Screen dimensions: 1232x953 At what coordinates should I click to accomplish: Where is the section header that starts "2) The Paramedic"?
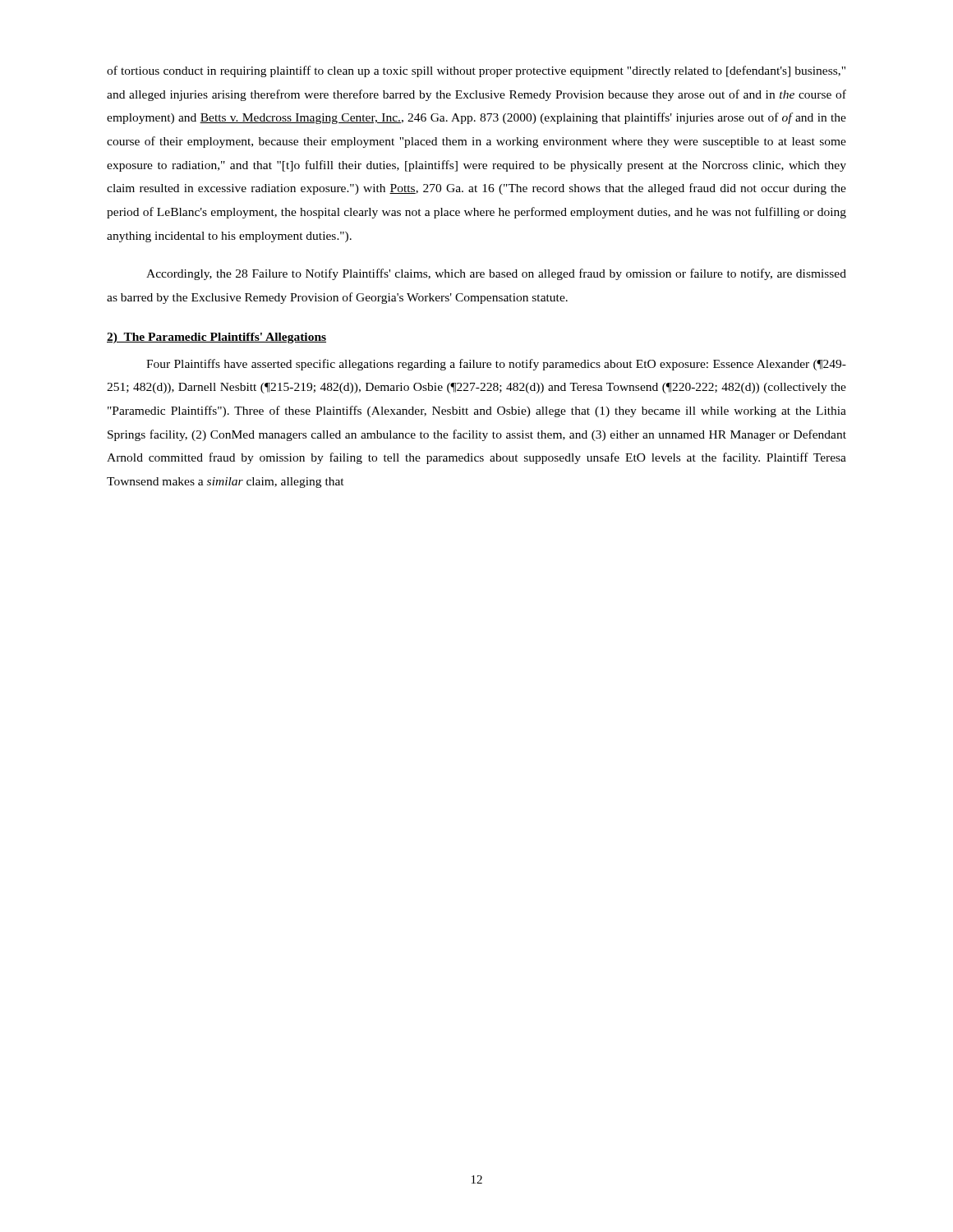tap(217, 336)
